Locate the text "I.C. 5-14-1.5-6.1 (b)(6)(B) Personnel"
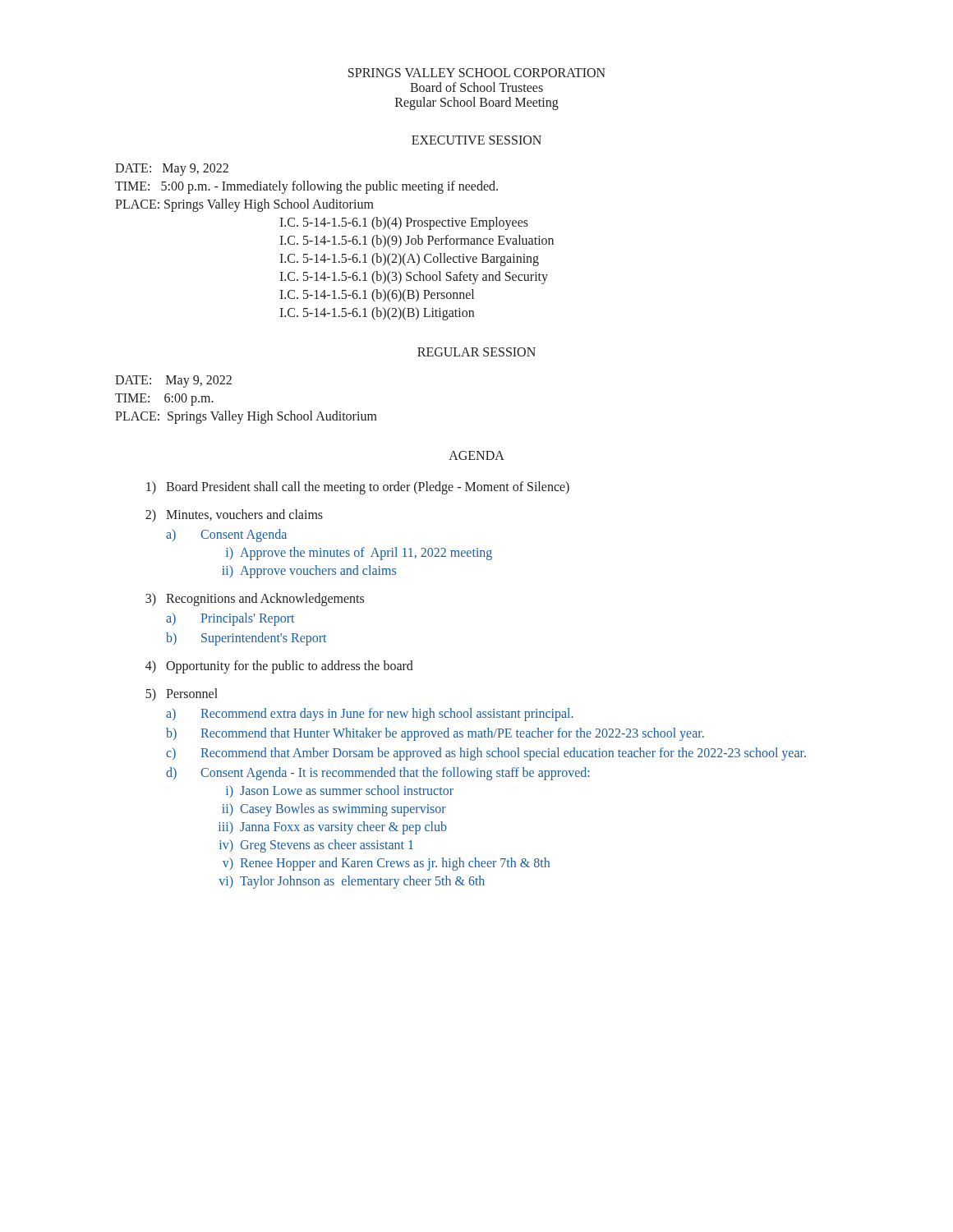953x1232 pixels. pos(377,294)
